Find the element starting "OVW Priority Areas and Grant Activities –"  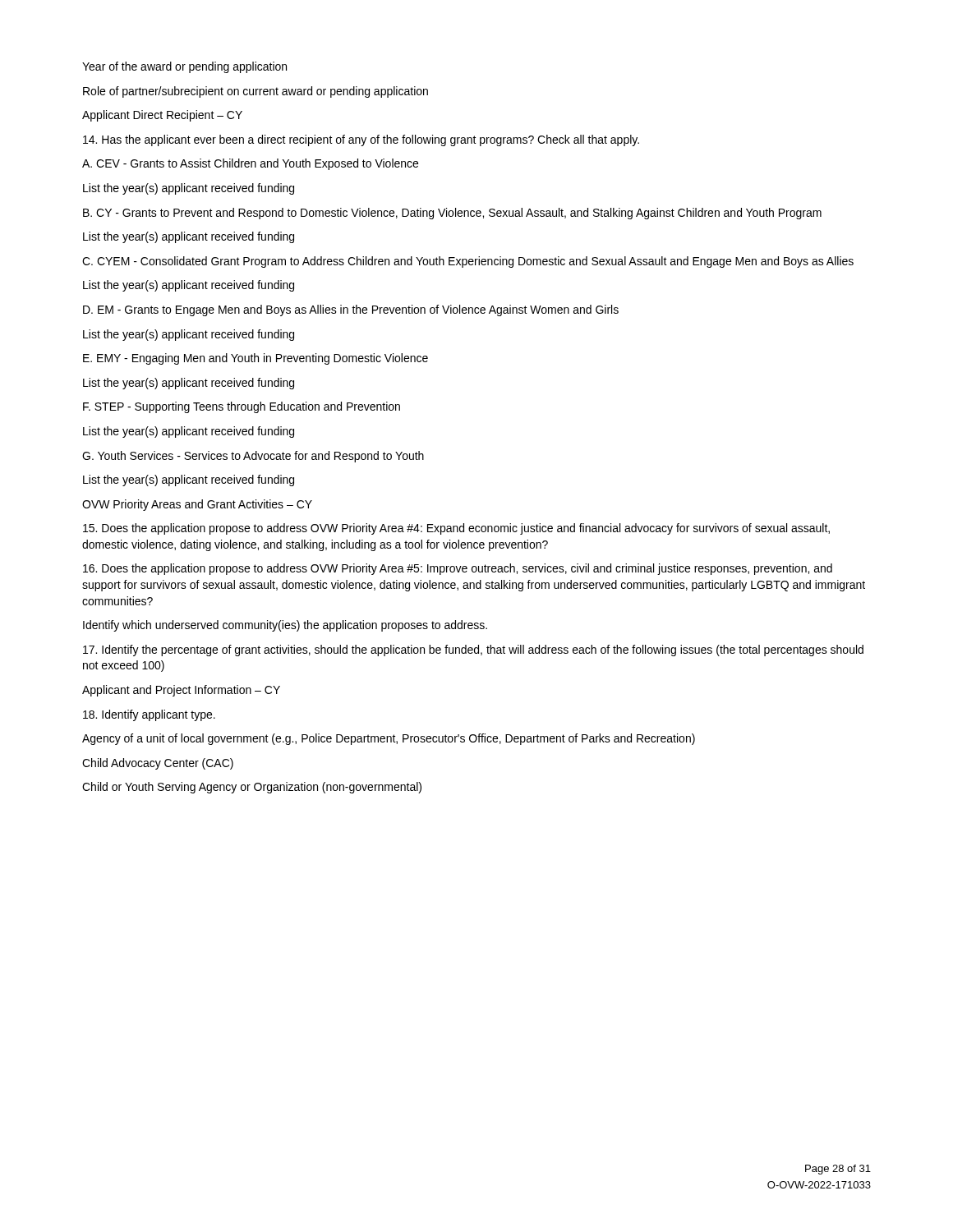pyautogui.click(x=197, y=504)
